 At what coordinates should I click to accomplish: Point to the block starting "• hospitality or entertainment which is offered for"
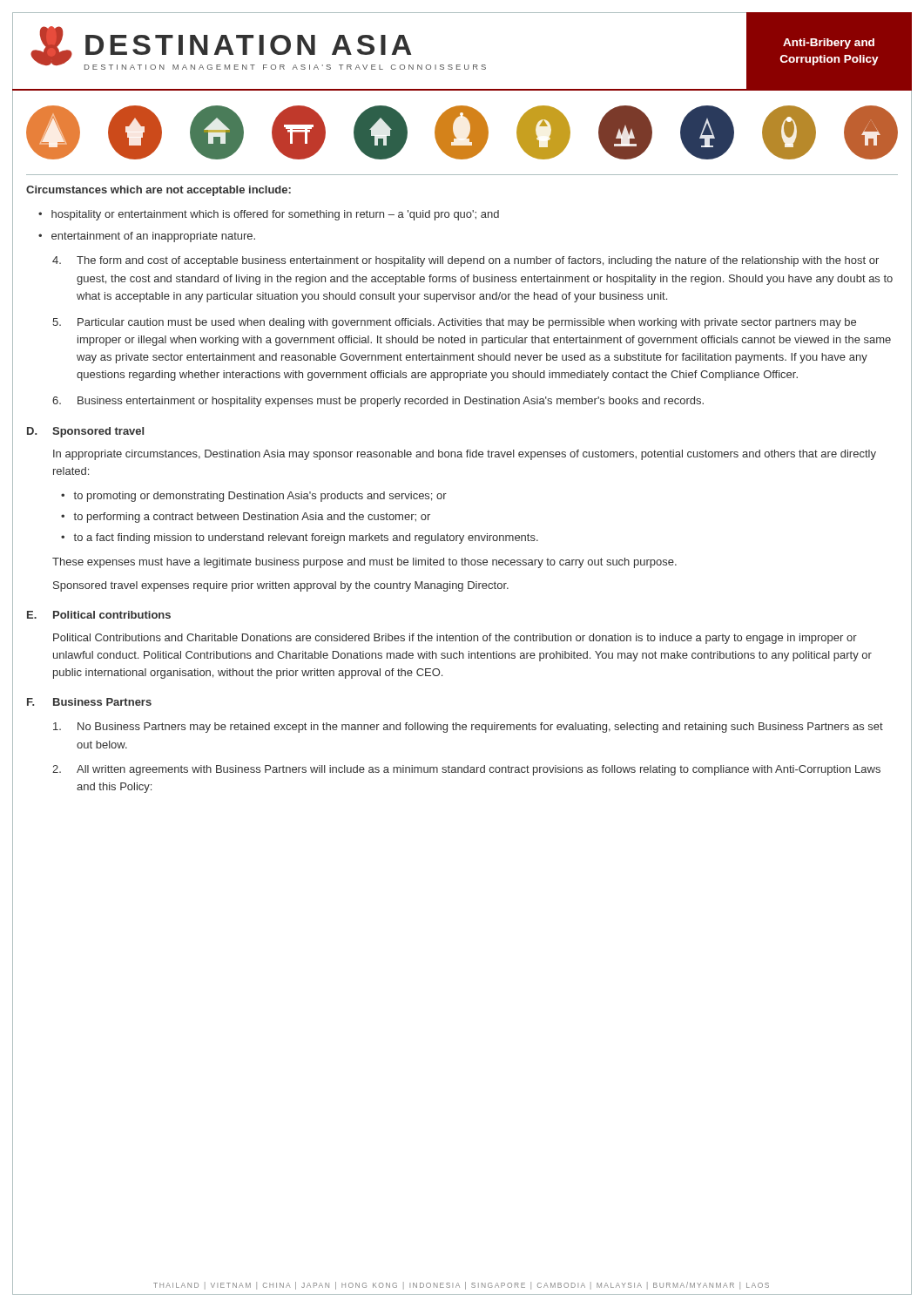pyautogui.click(x=269, y=215)
